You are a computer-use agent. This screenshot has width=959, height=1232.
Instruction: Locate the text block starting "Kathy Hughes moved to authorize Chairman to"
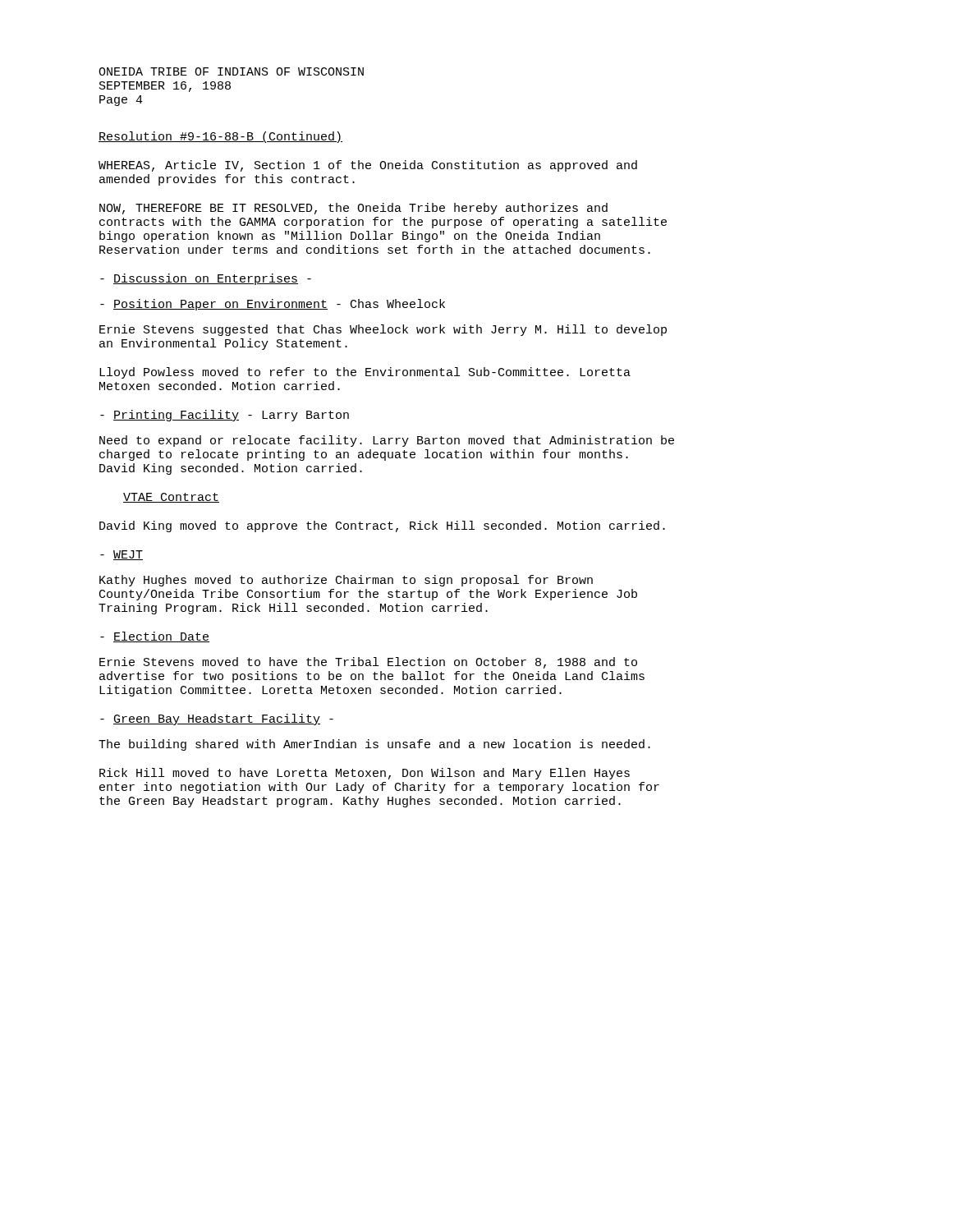(x=368, y=595)
